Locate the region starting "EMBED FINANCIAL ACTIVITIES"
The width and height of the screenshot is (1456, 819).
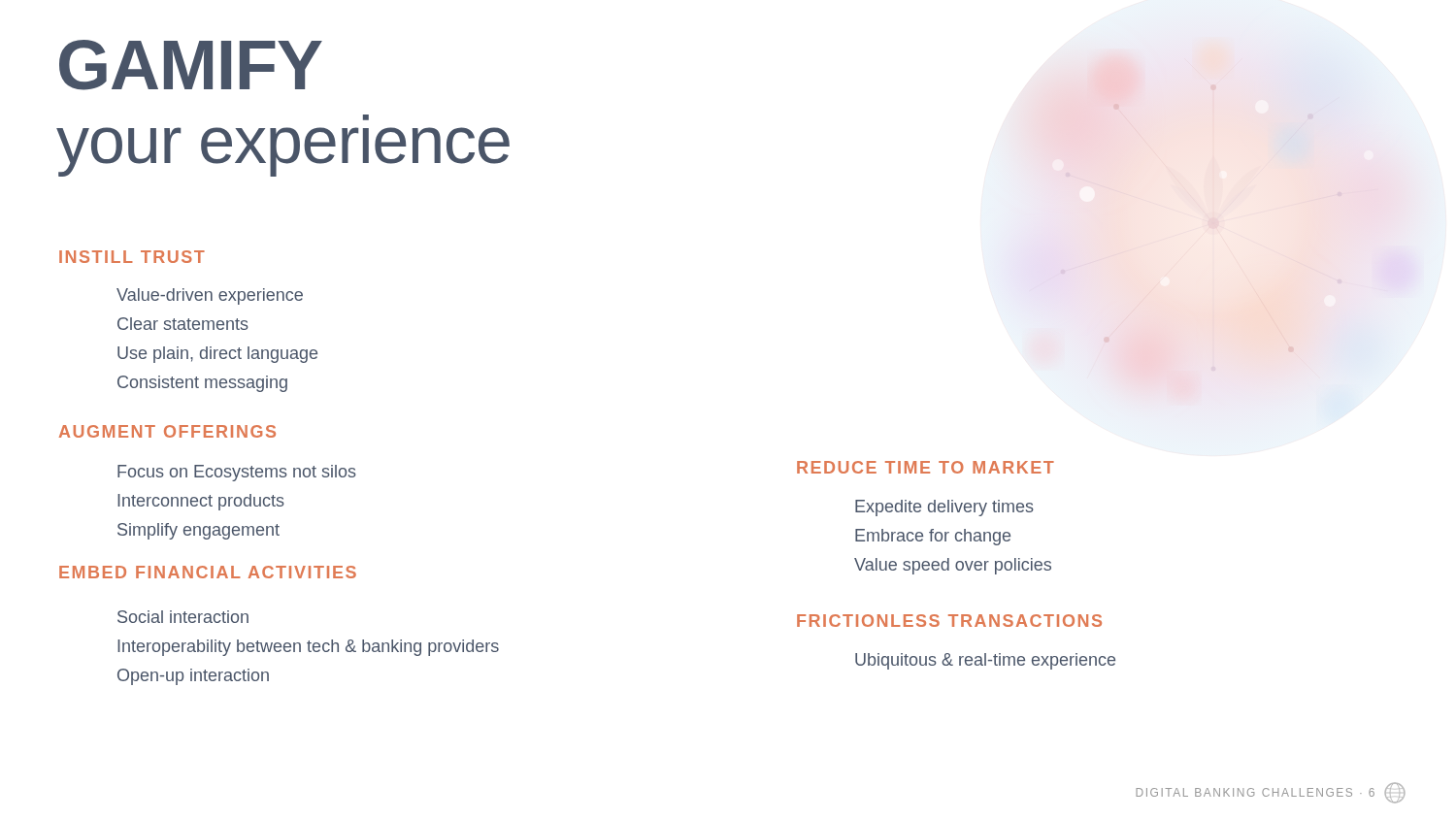click(x=349, y=573)
